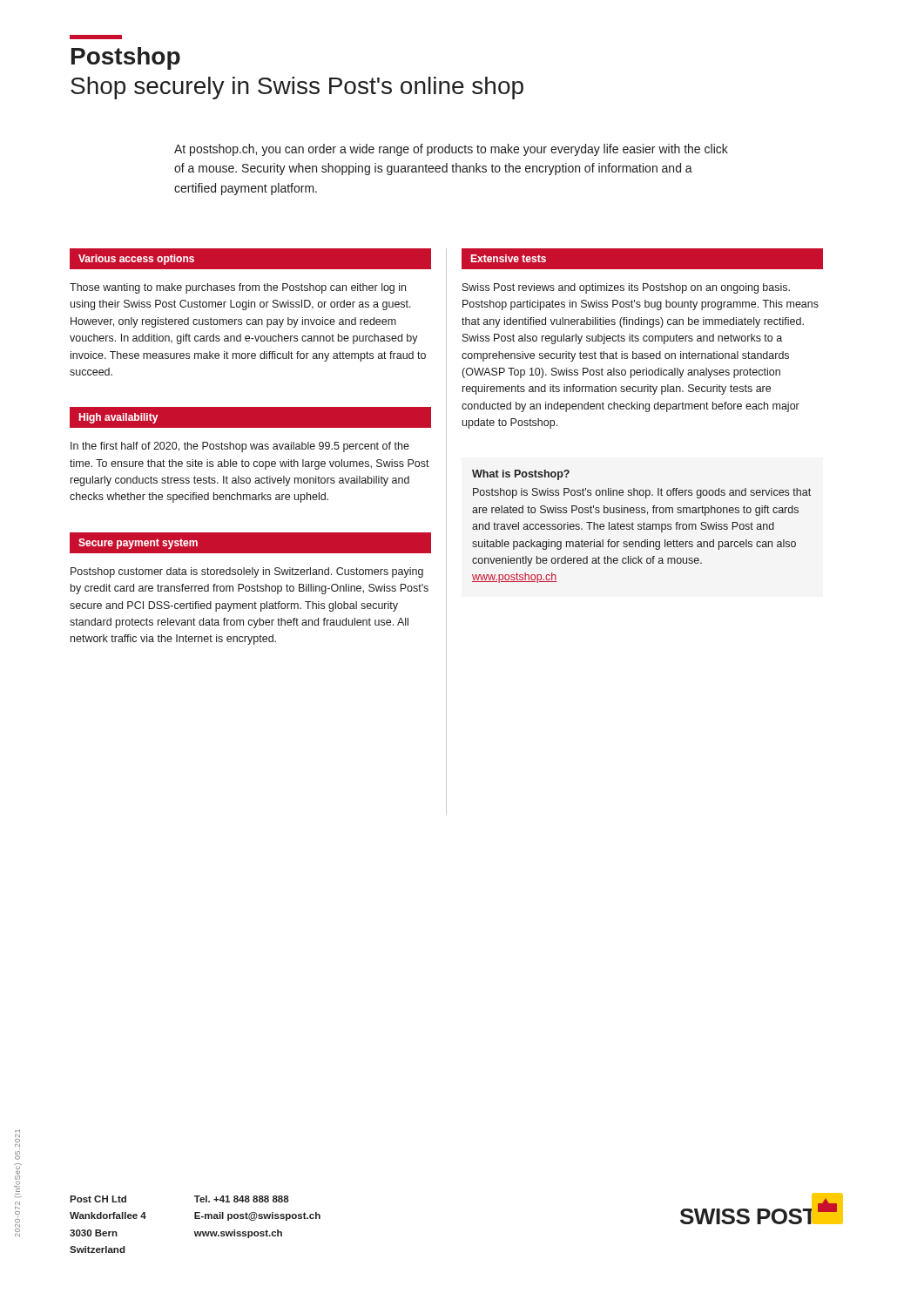Where is the passage that starts "Those wanting to make"?
Screen dimensions: 1307x924
(248, 330)
